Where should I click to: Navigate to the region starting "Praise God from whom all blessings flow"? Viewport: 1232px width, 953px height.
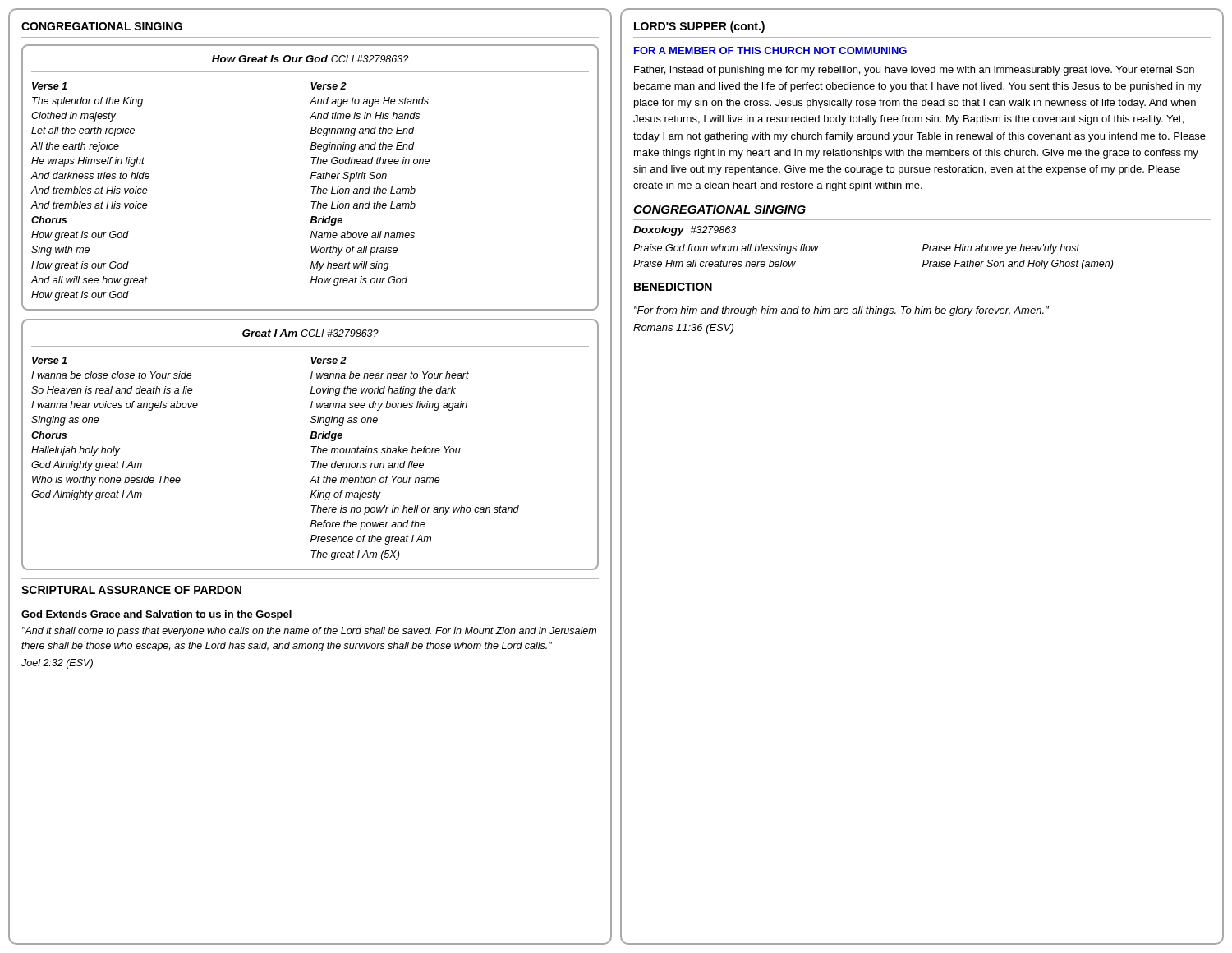coord(922,256)
